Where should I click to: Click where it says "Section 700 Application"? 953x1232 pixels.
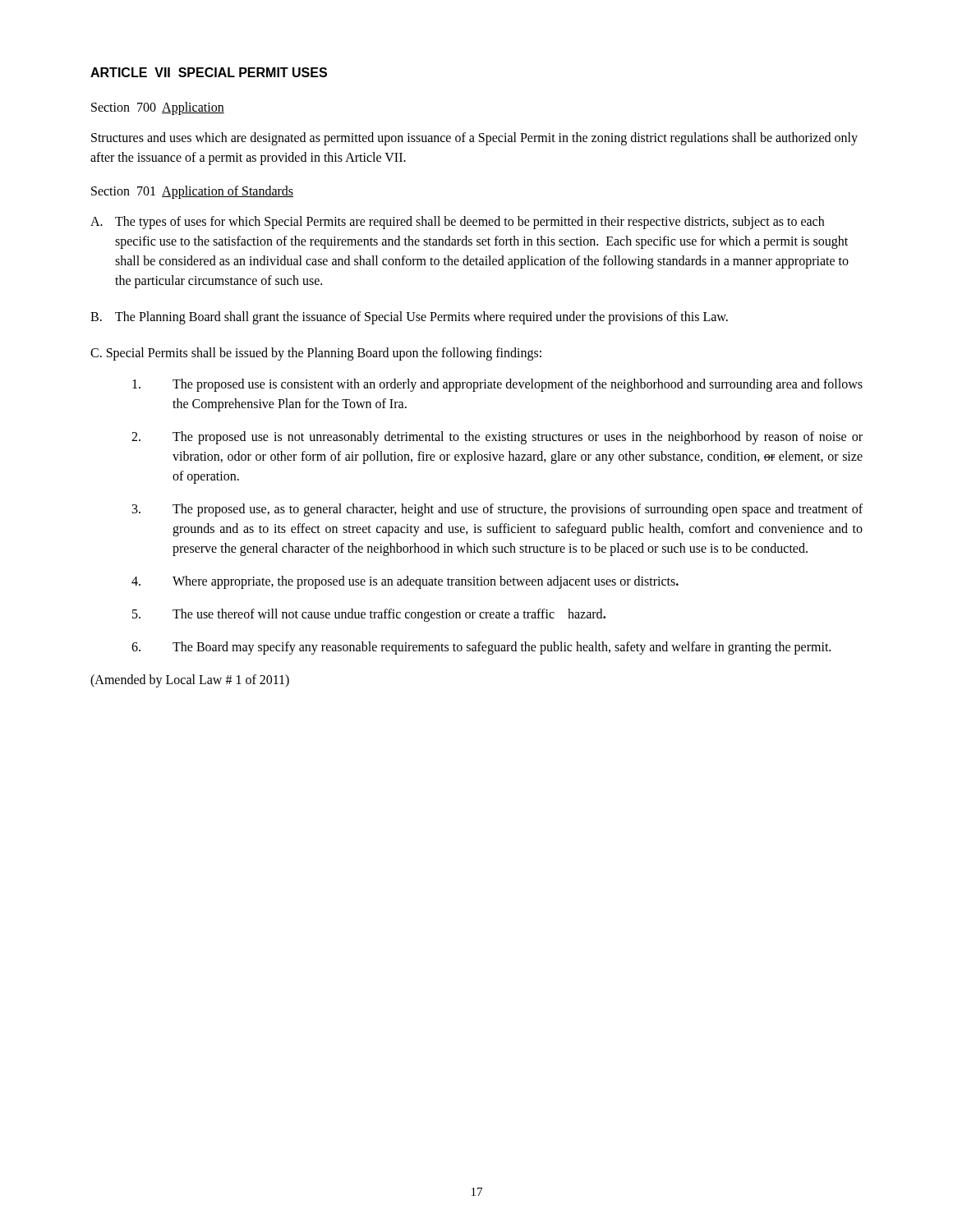[x=157, y=107]
